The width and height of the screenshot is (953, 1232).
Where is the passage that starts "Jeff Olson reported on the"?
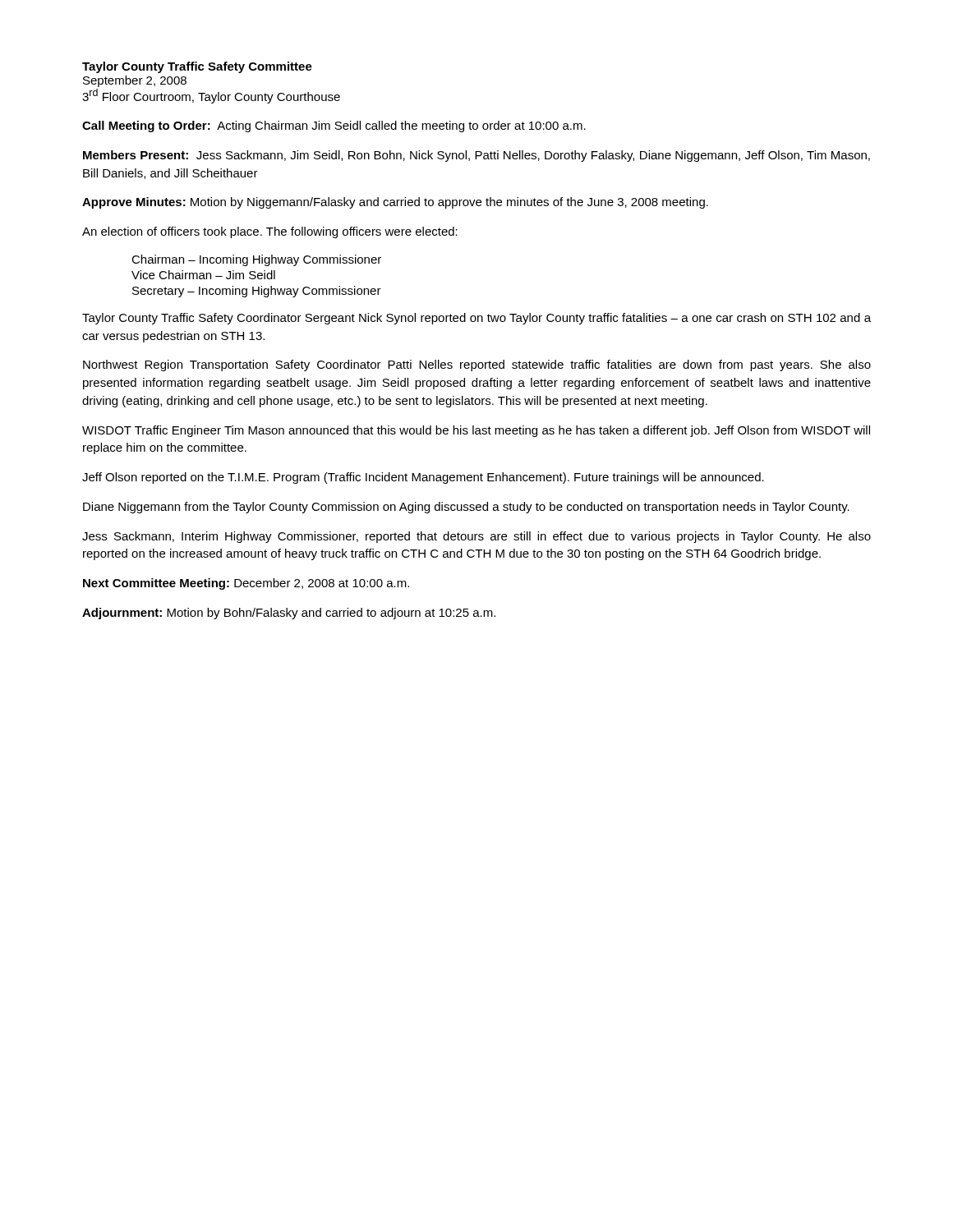(476, 477)
